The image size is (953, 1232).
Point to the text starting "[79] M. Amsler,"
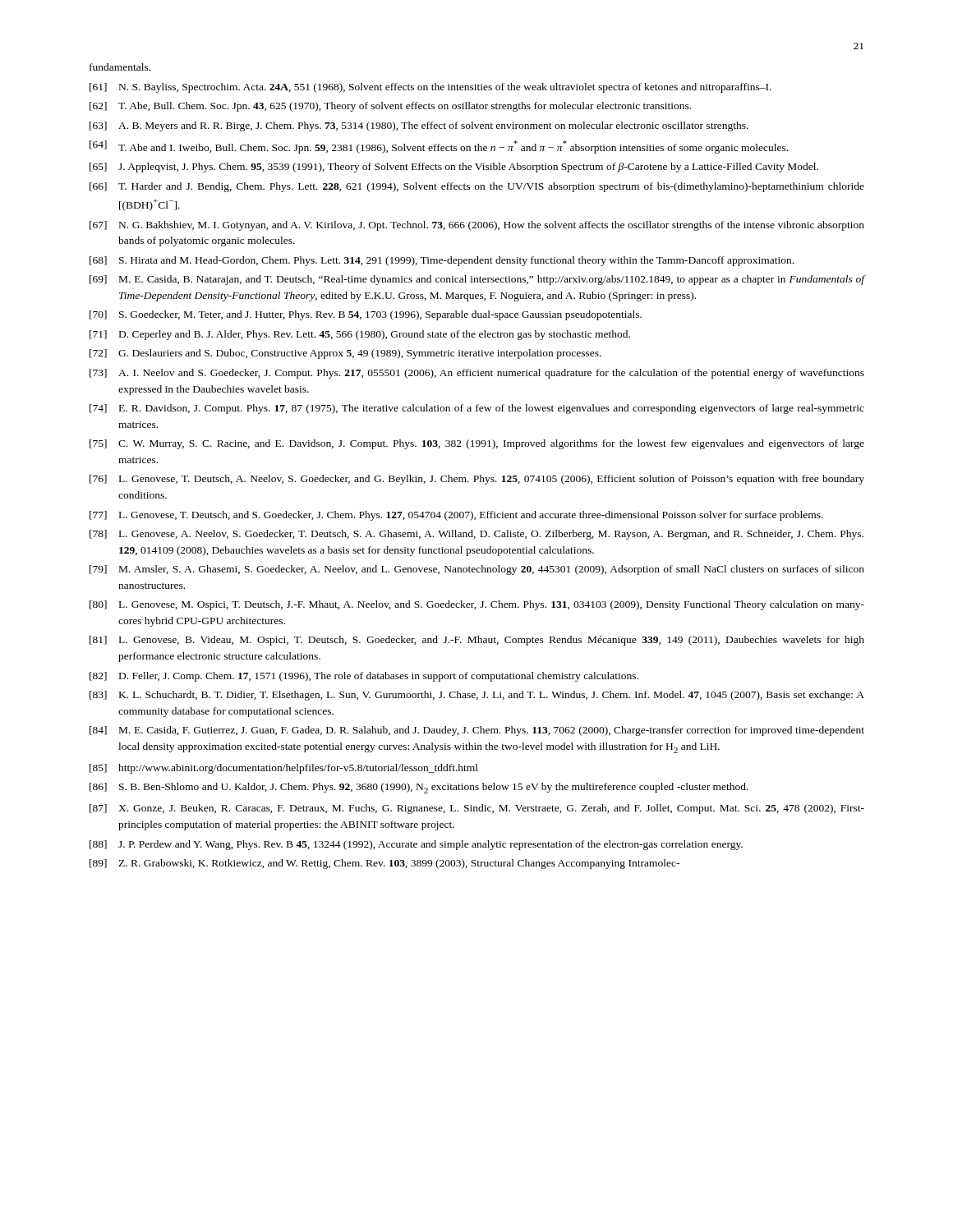pyautogui.click(x=476, y=577)
